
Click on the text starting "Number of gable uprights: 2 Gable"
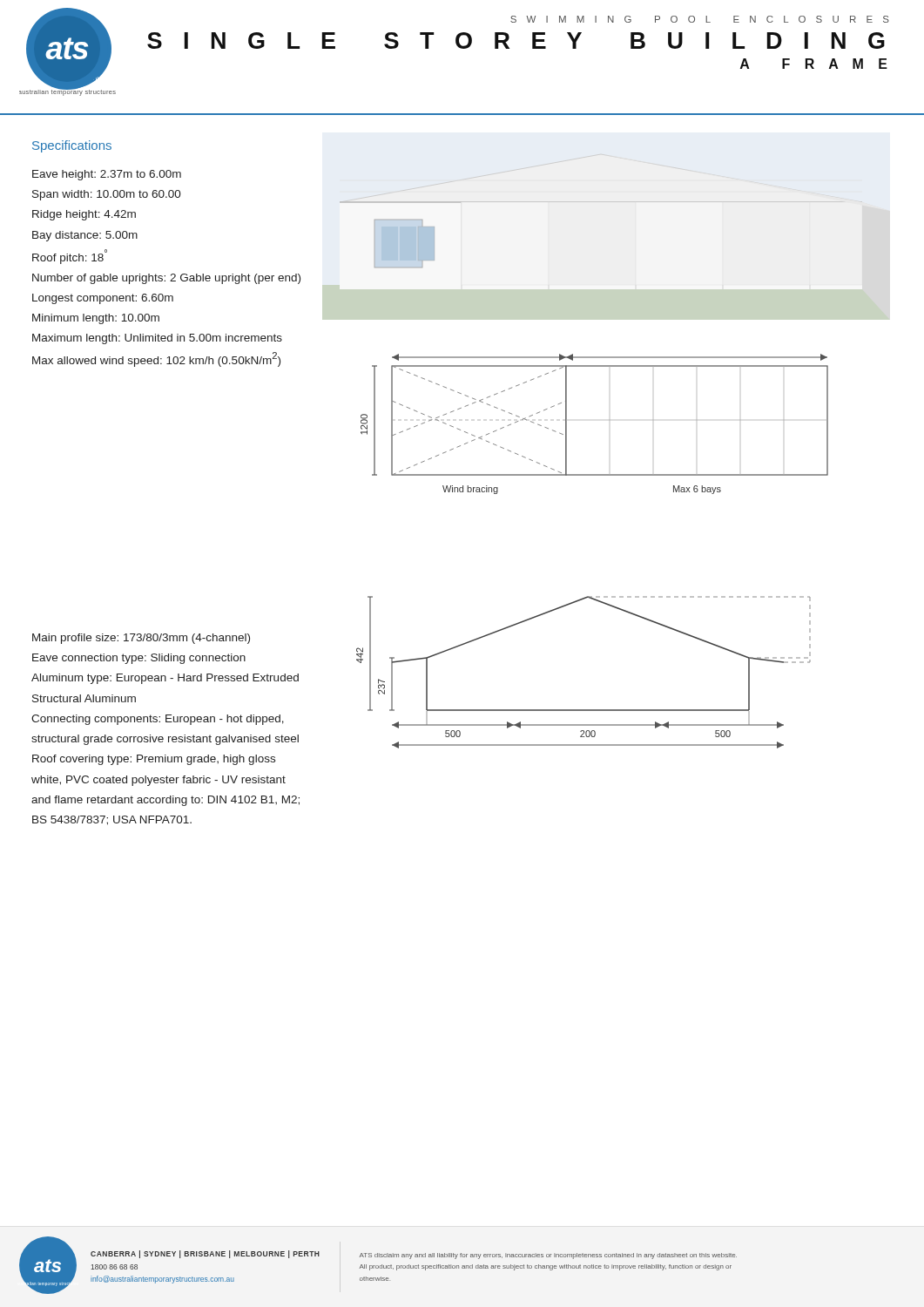point(166,277)
